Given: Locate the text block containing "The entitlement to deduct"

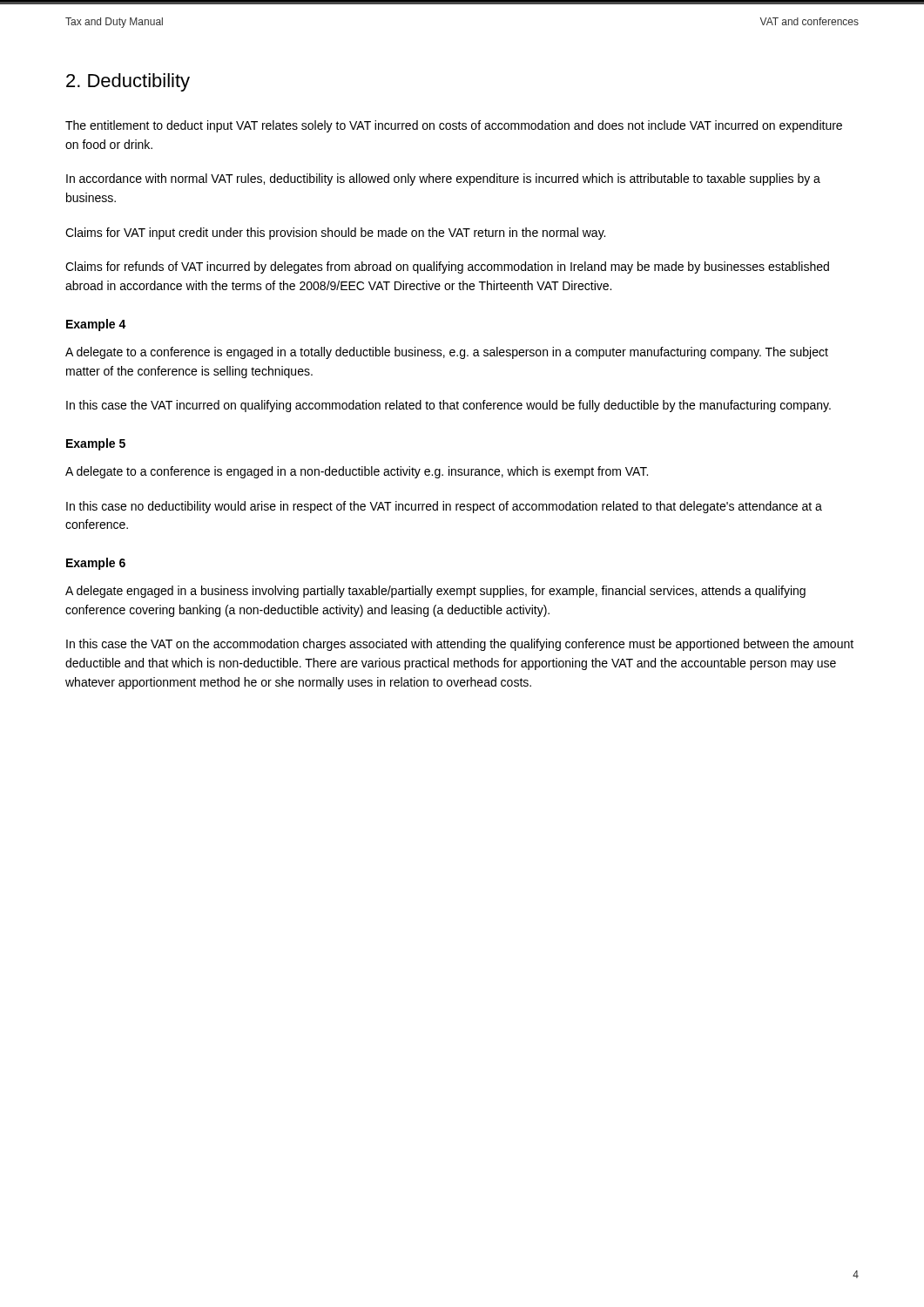Looking at the screenshot, I should click(454, 135).
